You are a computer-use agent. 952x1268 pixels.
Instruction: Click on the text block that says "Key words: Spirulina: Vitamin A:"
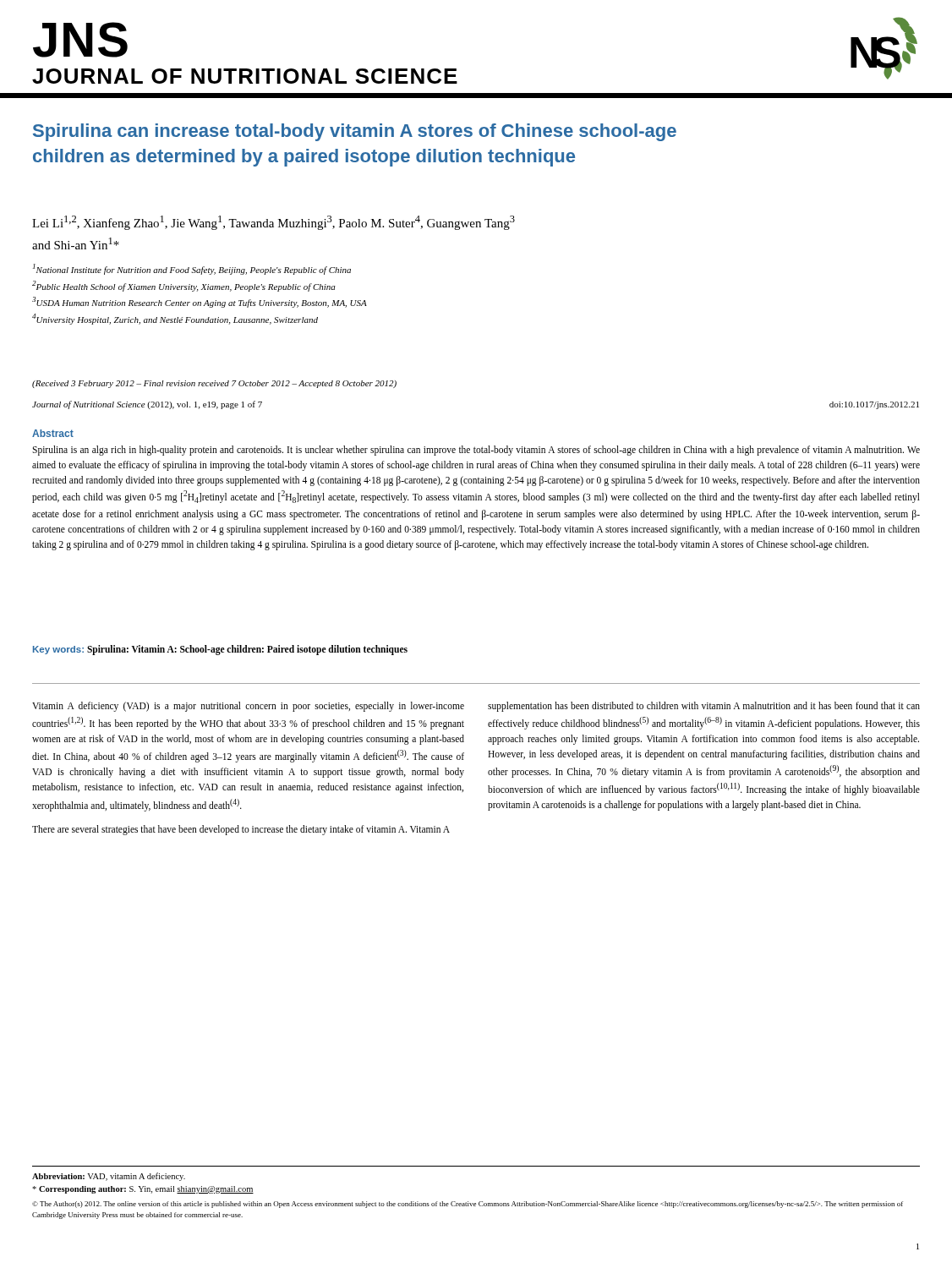(220, 649)
